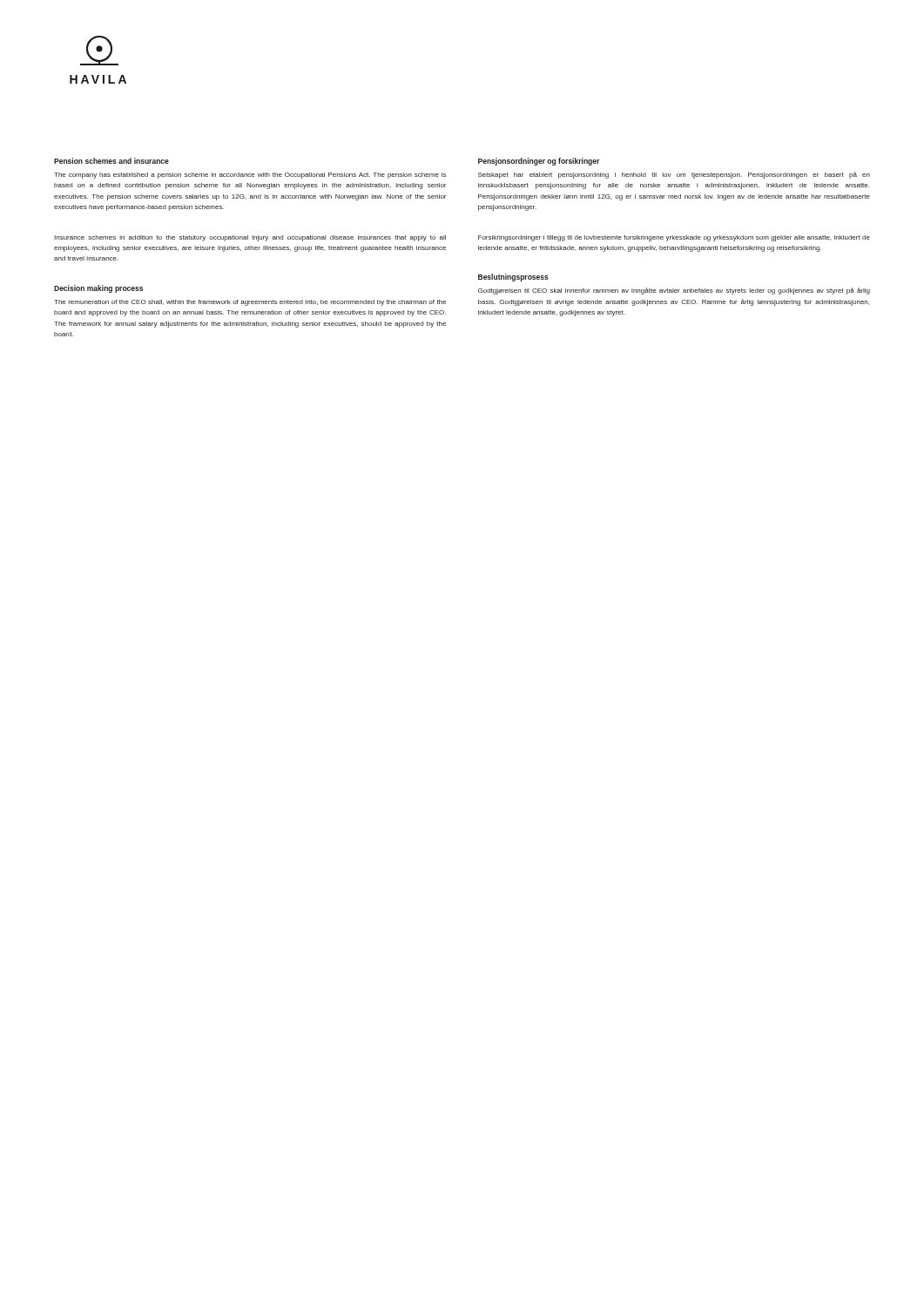Point to the block beginning "Selskapet har etablert"
Screen dimensions: 1307x924
(x=674, y=191)
